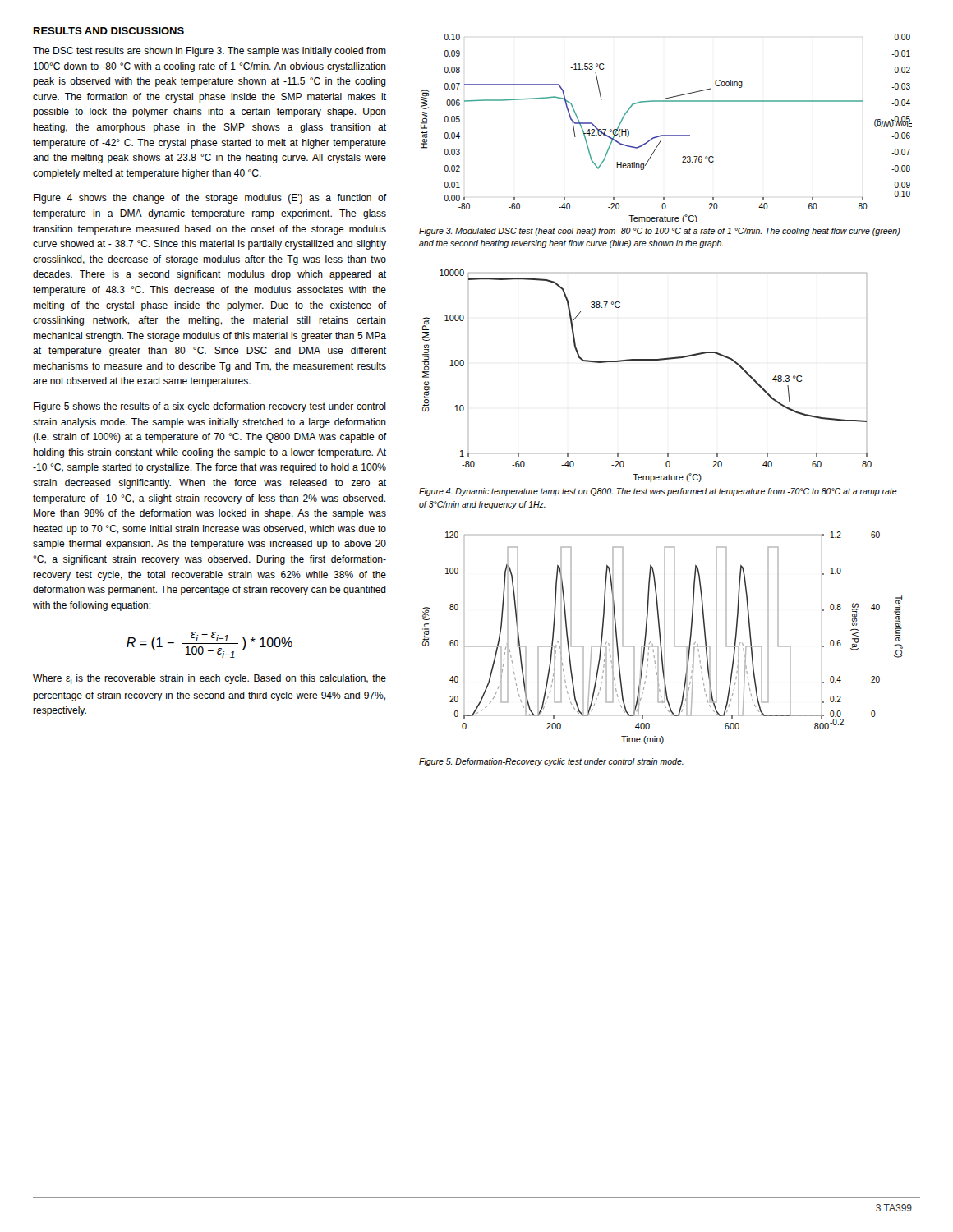Click on the text block containing "Figure 5 shows the results of"
The image size is (953, 1232).
pyautogui.click(x=210, y=506)
